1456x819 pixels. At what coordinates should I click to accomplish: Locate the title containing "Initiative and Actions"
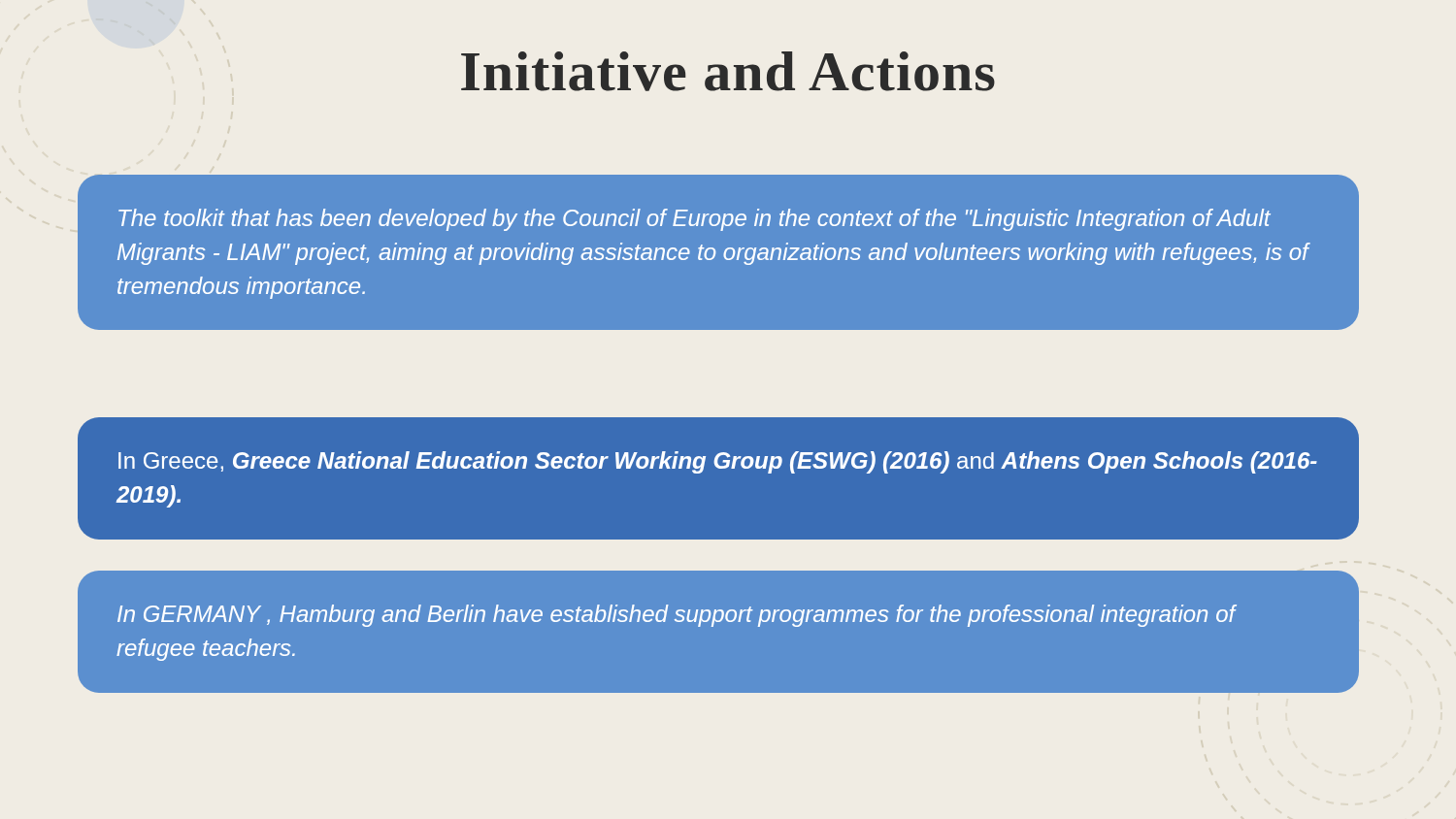pyautogui.click(x=728, y=71)
